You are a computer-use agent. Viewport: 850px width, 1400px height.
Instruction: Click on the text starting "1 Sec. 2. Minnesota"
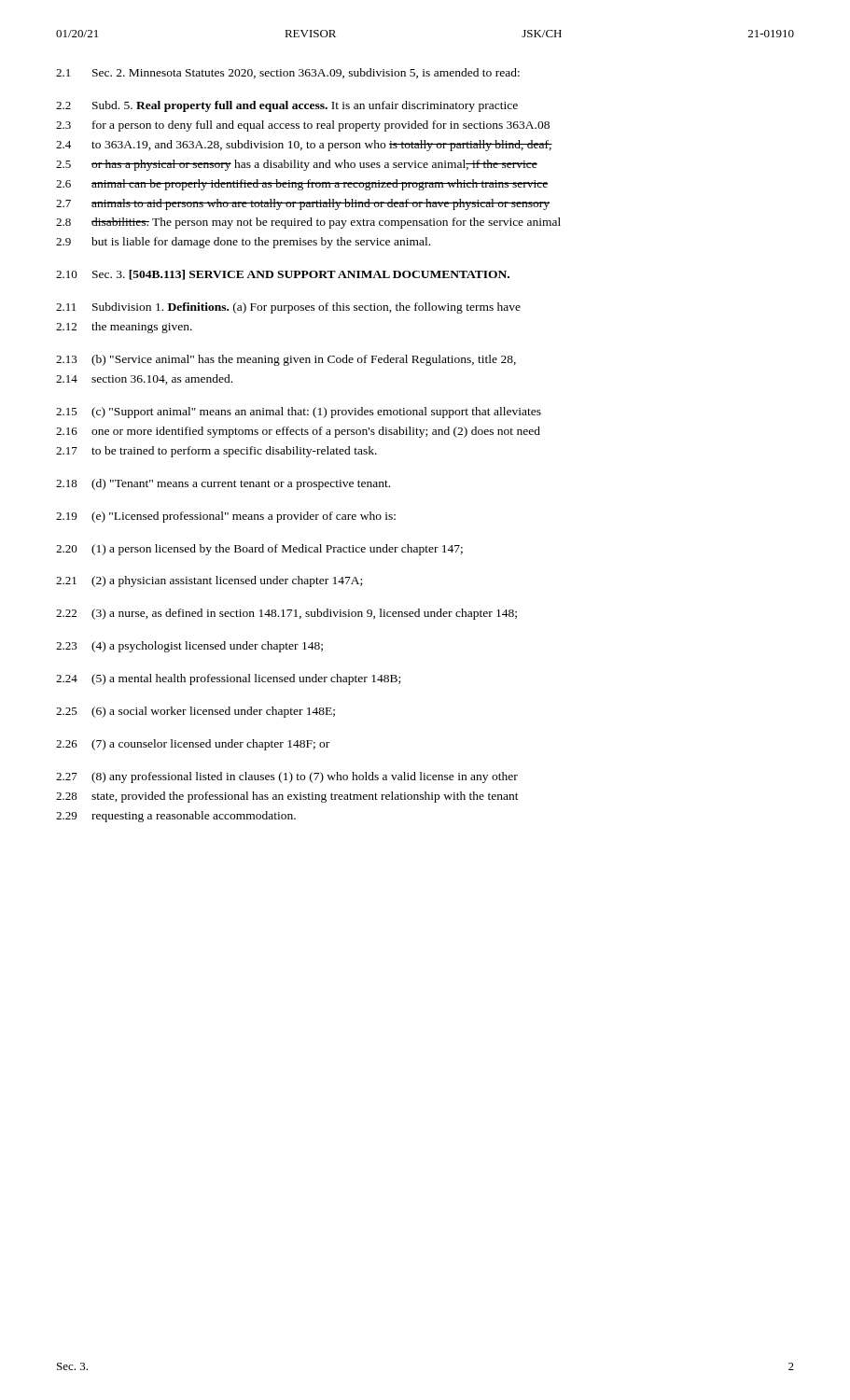(x=425, y=73)
